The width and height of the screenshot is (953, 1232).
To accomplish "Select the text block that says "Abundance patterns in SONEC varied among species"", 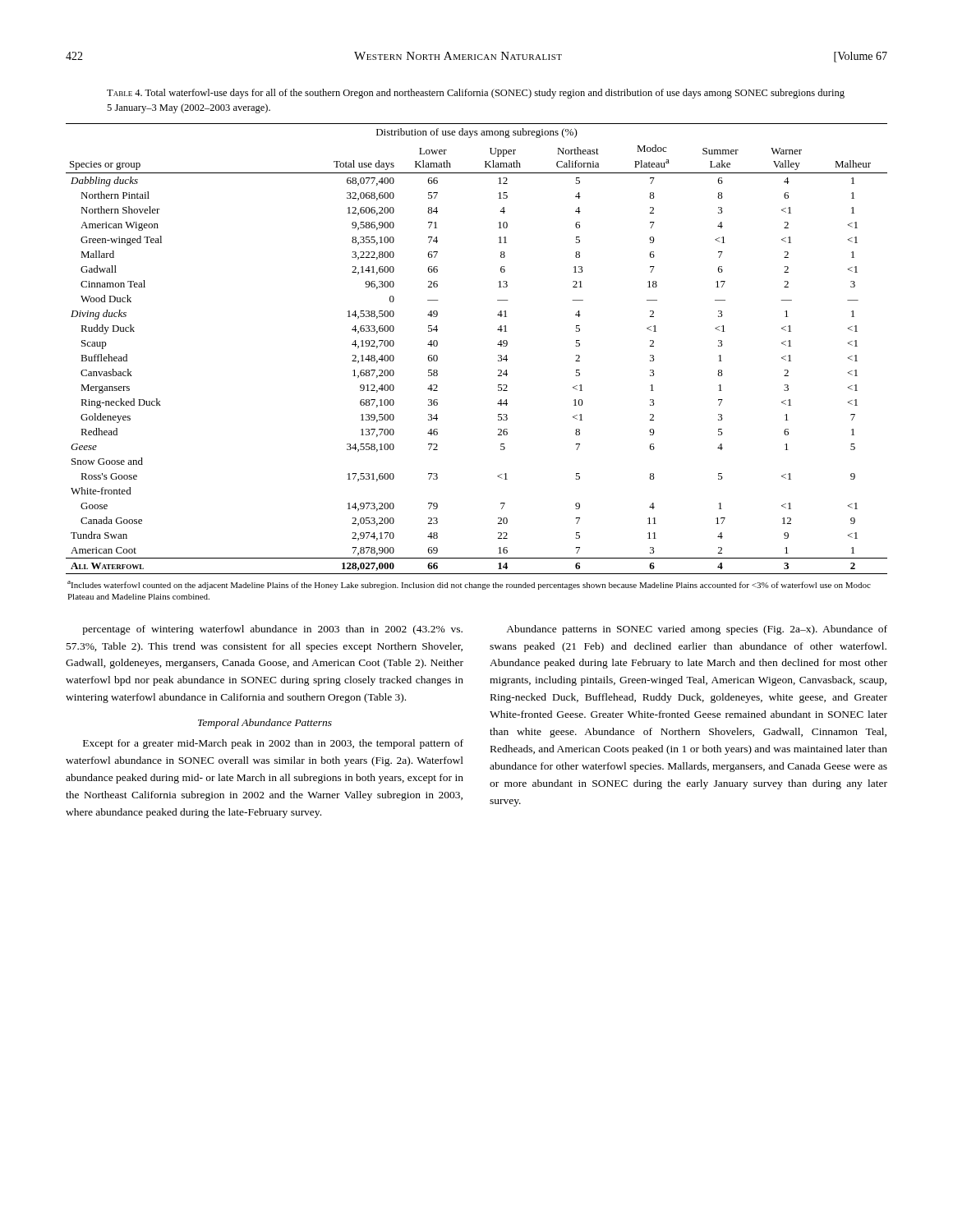I will tap(688, 715).
